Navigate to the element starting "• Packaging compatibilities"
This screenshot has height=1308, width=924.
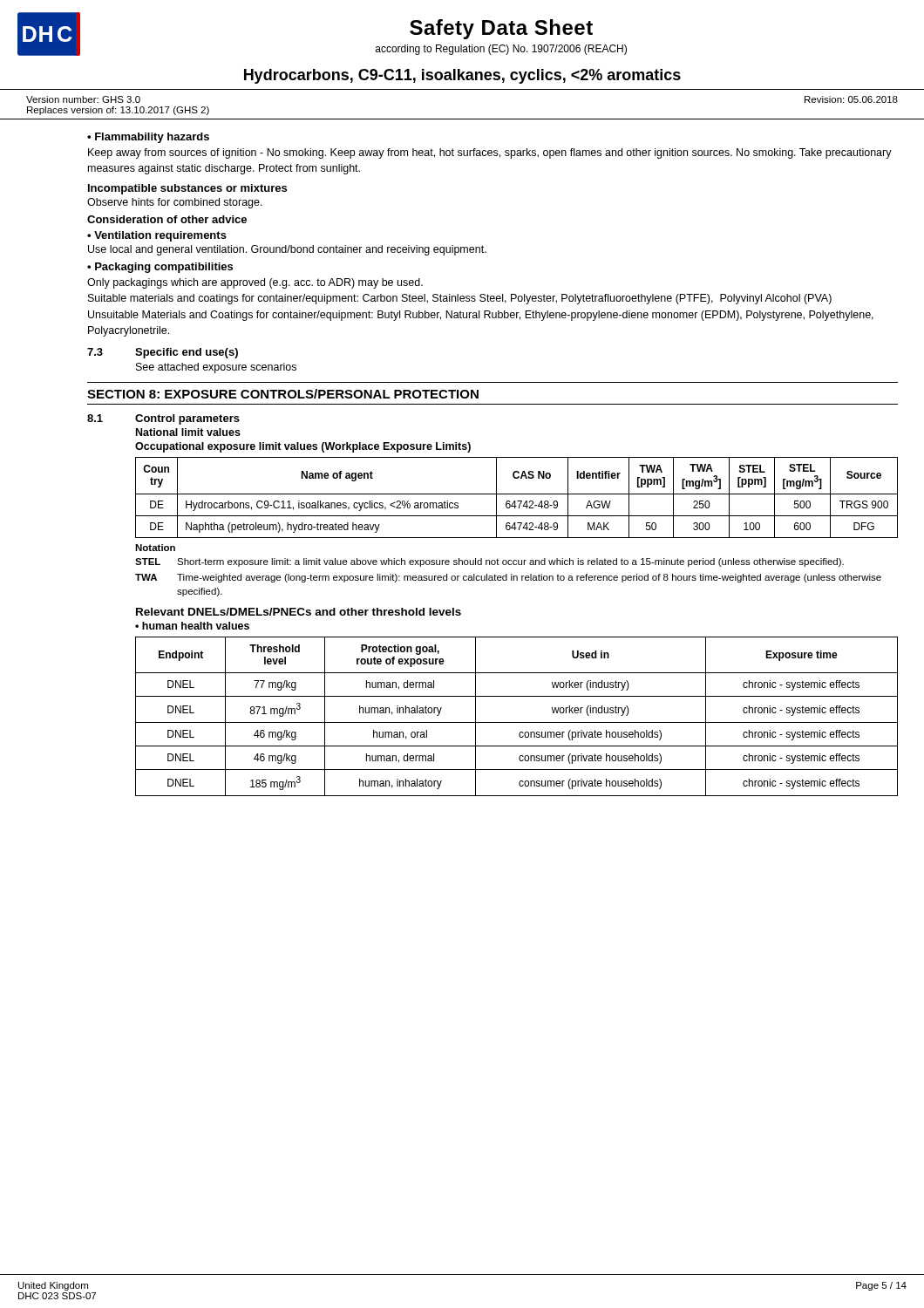pyautogui.click(x=160, y=267)
